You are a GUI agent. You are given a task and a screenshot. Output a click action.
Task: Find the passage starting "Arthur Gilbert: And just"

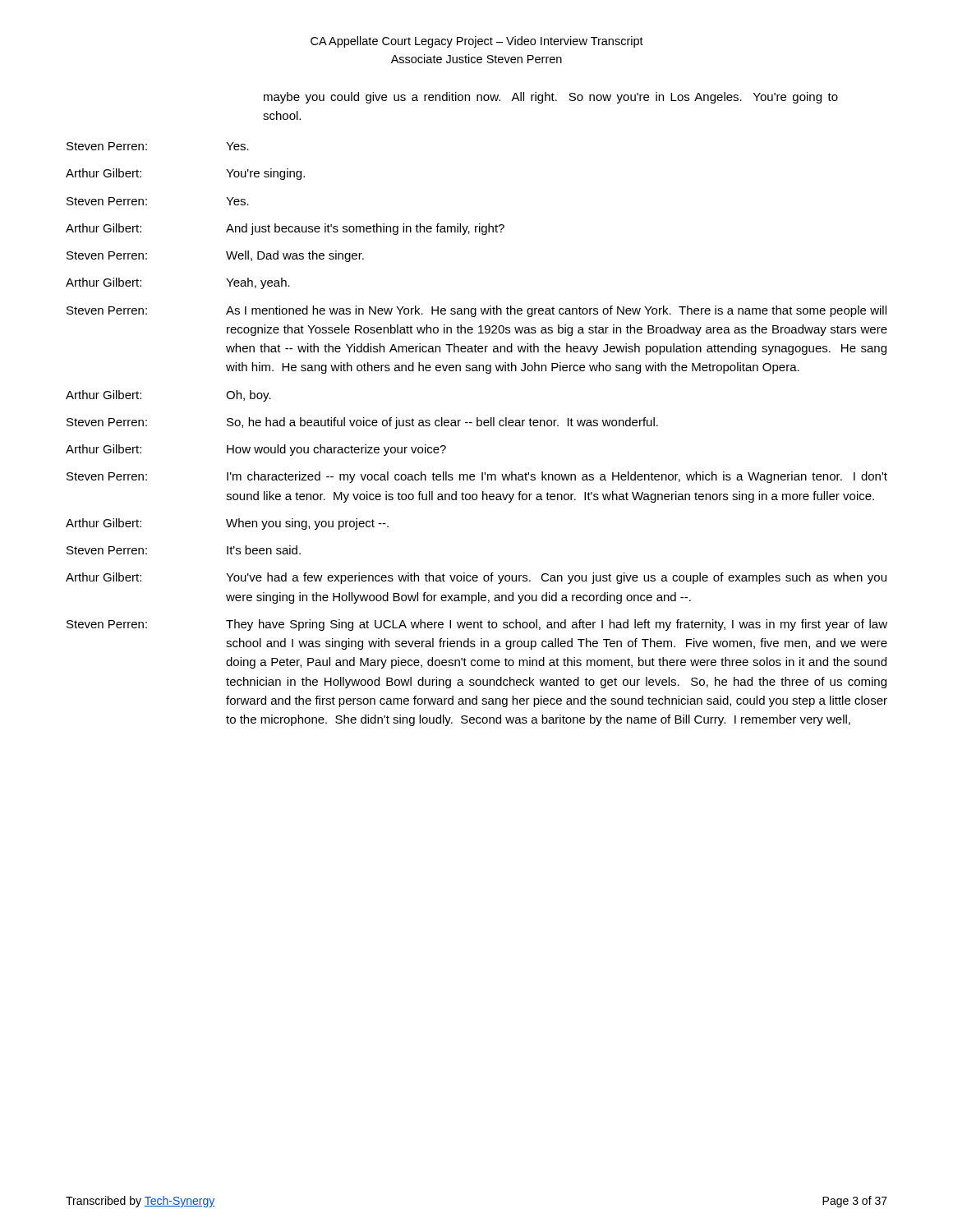coord(476,228)
